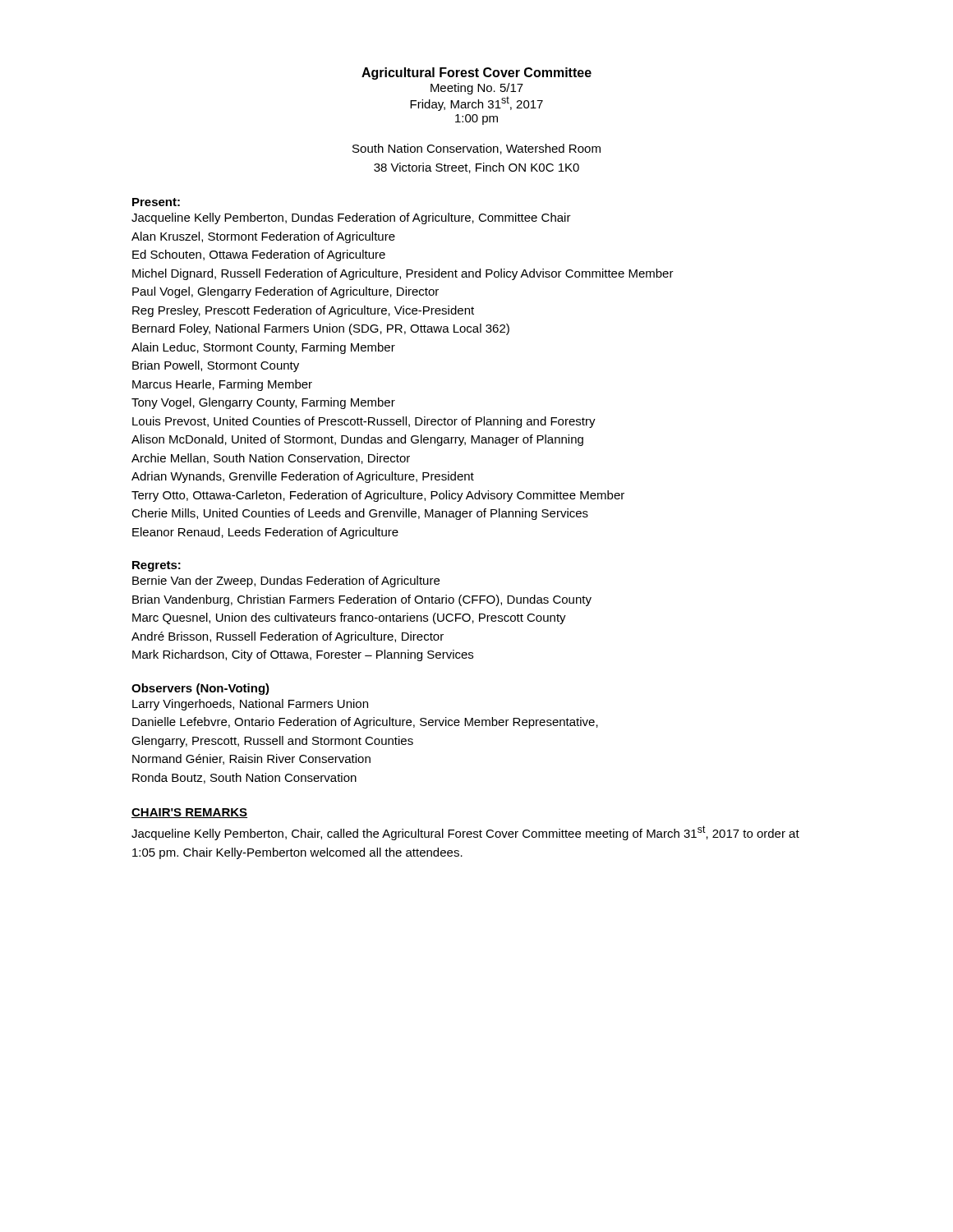The width and height of the screenshot is (953, 1232).
Task: Find the text block starting "Larry Vingerhoeds, National Farmers"
Action: (x=365, y=740)
